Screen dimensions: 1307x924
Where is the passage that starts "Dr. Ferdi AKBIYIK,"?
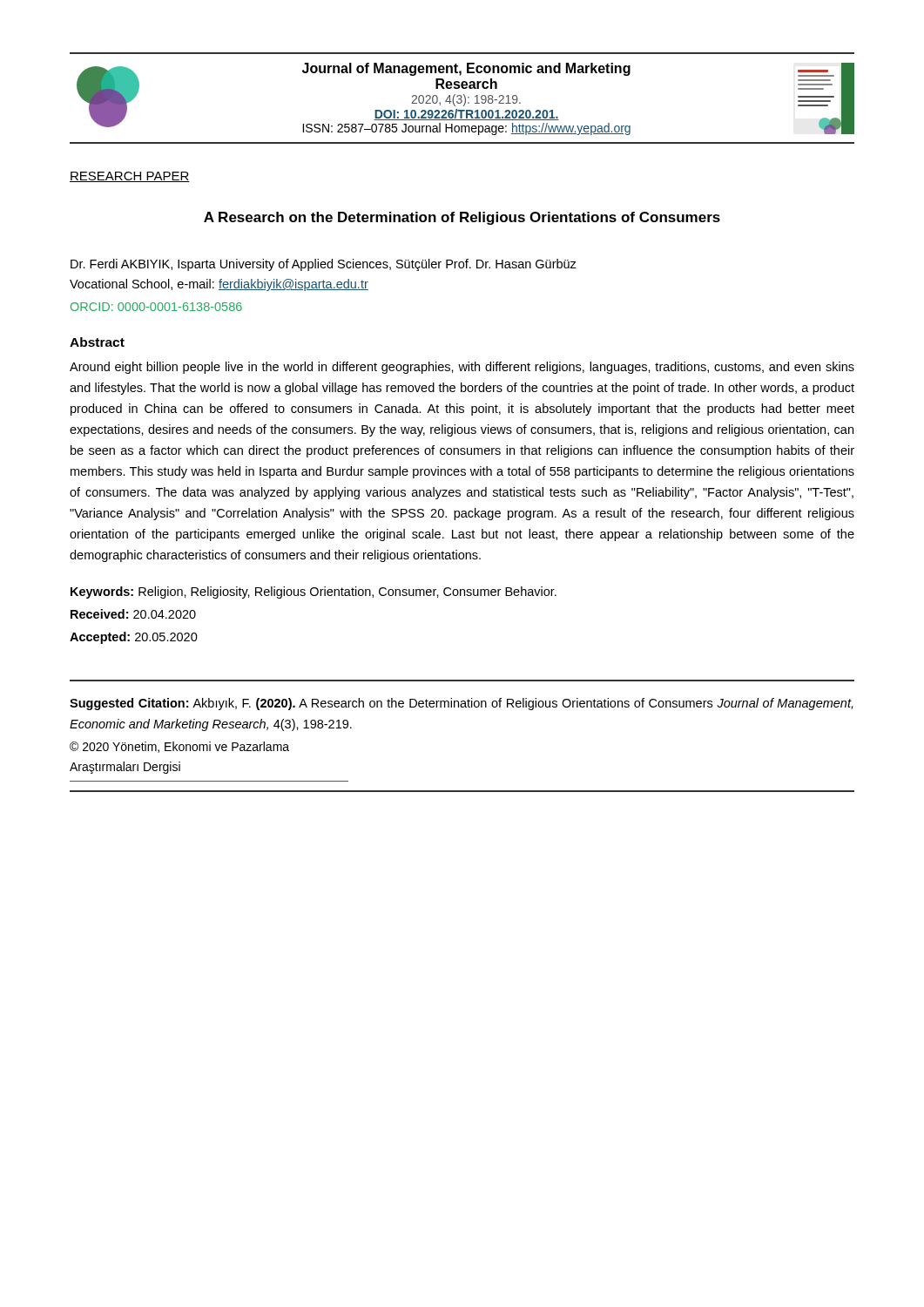click(x=323, y=274)
